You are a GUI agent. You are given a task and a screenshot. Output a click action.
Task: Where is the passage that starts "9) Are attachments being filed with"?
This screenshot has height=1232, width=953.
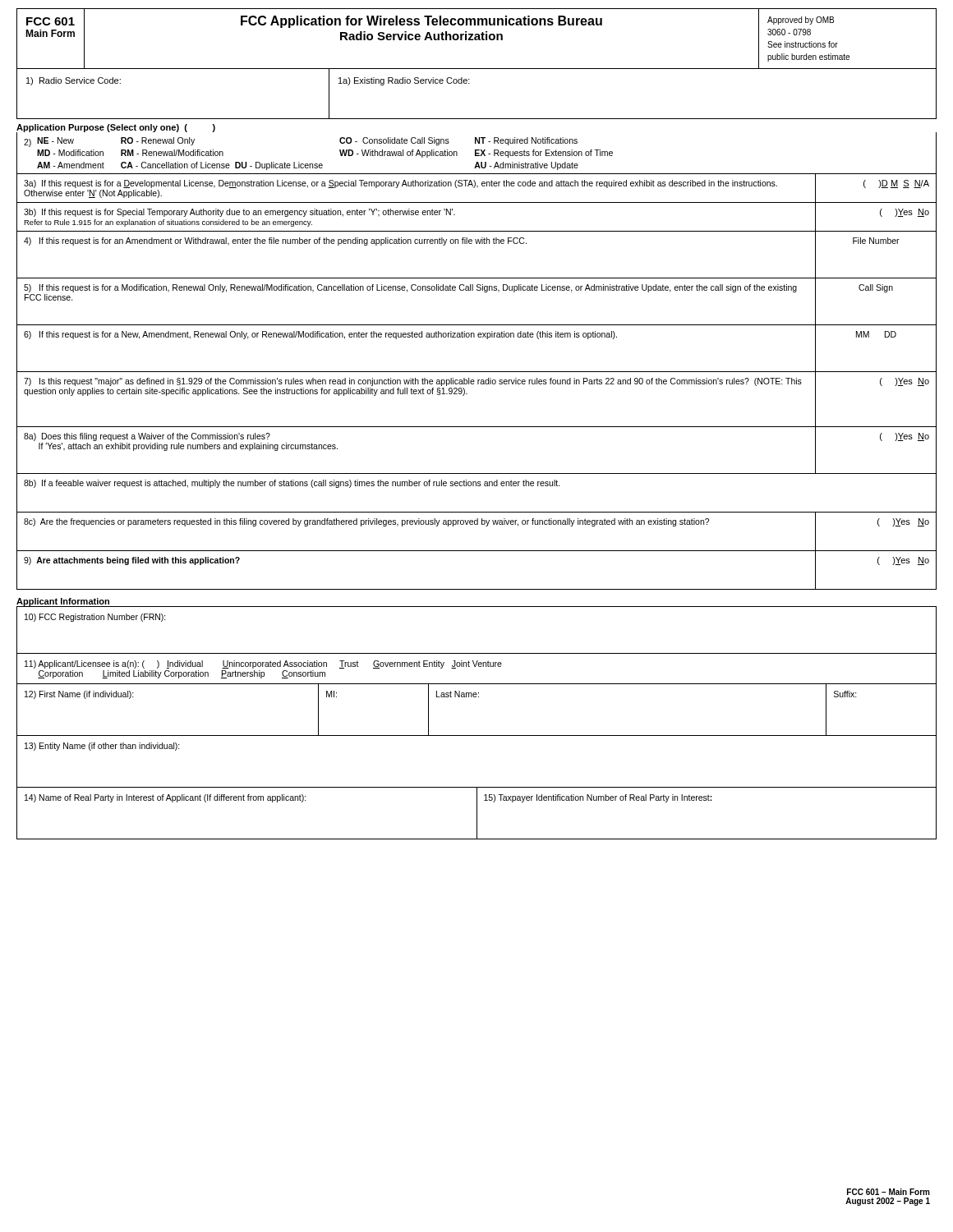pyautogui.click(x=476, y=570)
